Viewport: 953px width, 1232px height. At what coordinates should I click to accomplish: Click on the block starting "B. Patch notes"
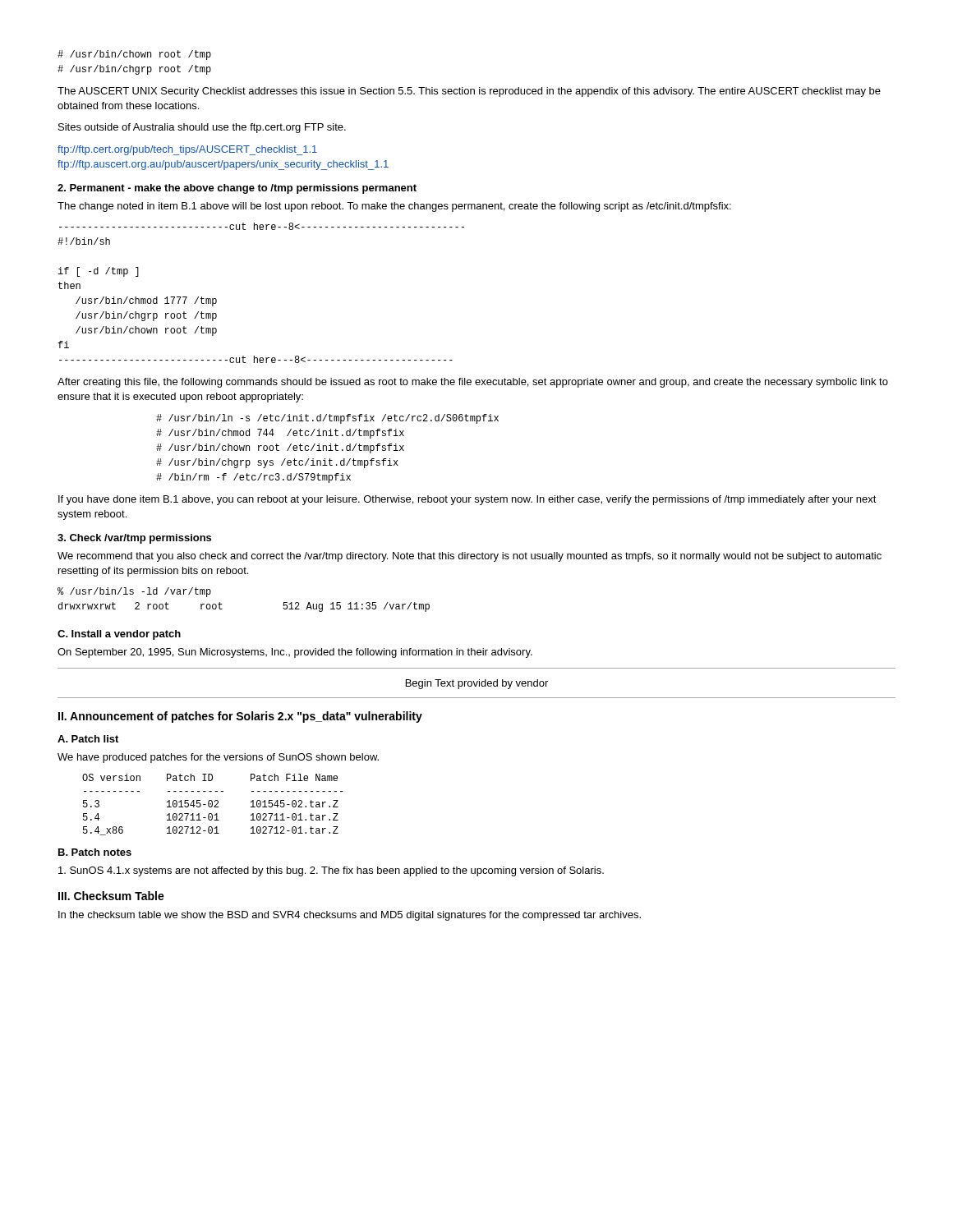(95, 852)
